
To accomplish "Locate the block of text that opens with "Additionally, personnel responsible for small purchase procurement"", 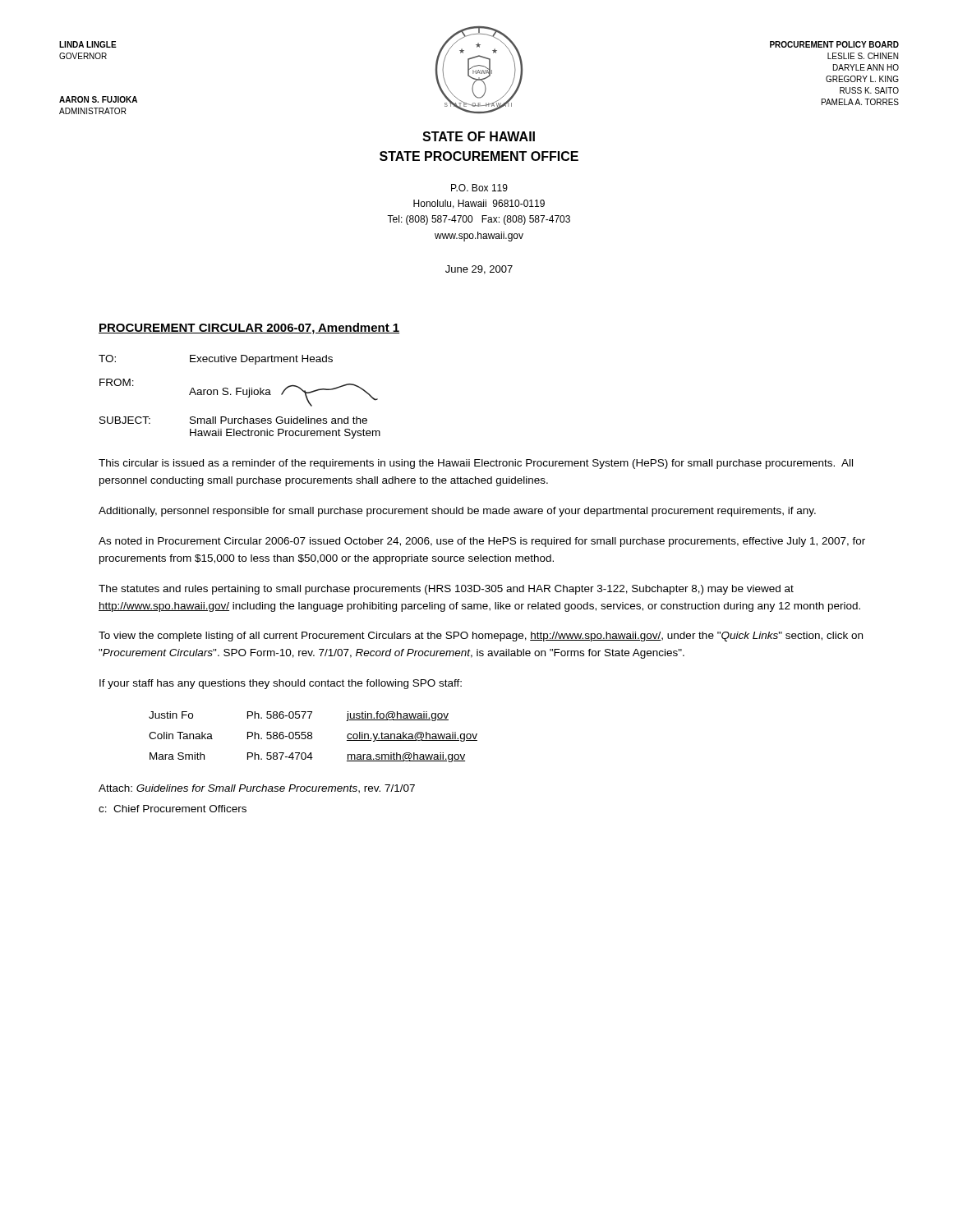I will pyautogui.click(x=457, y=510).
